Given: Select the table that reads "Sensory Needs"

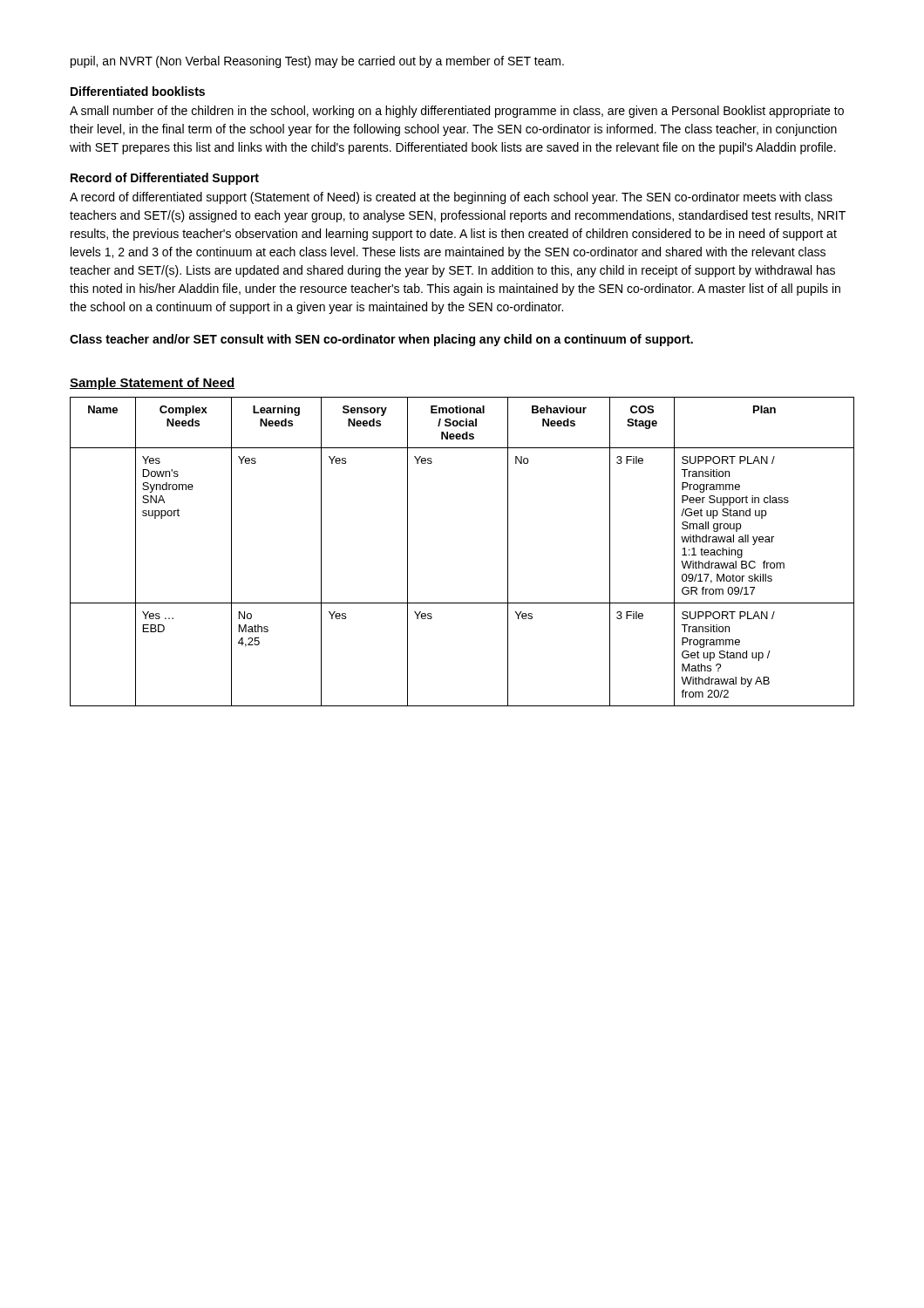Looking at the screenshot, I should click(462, 552).
